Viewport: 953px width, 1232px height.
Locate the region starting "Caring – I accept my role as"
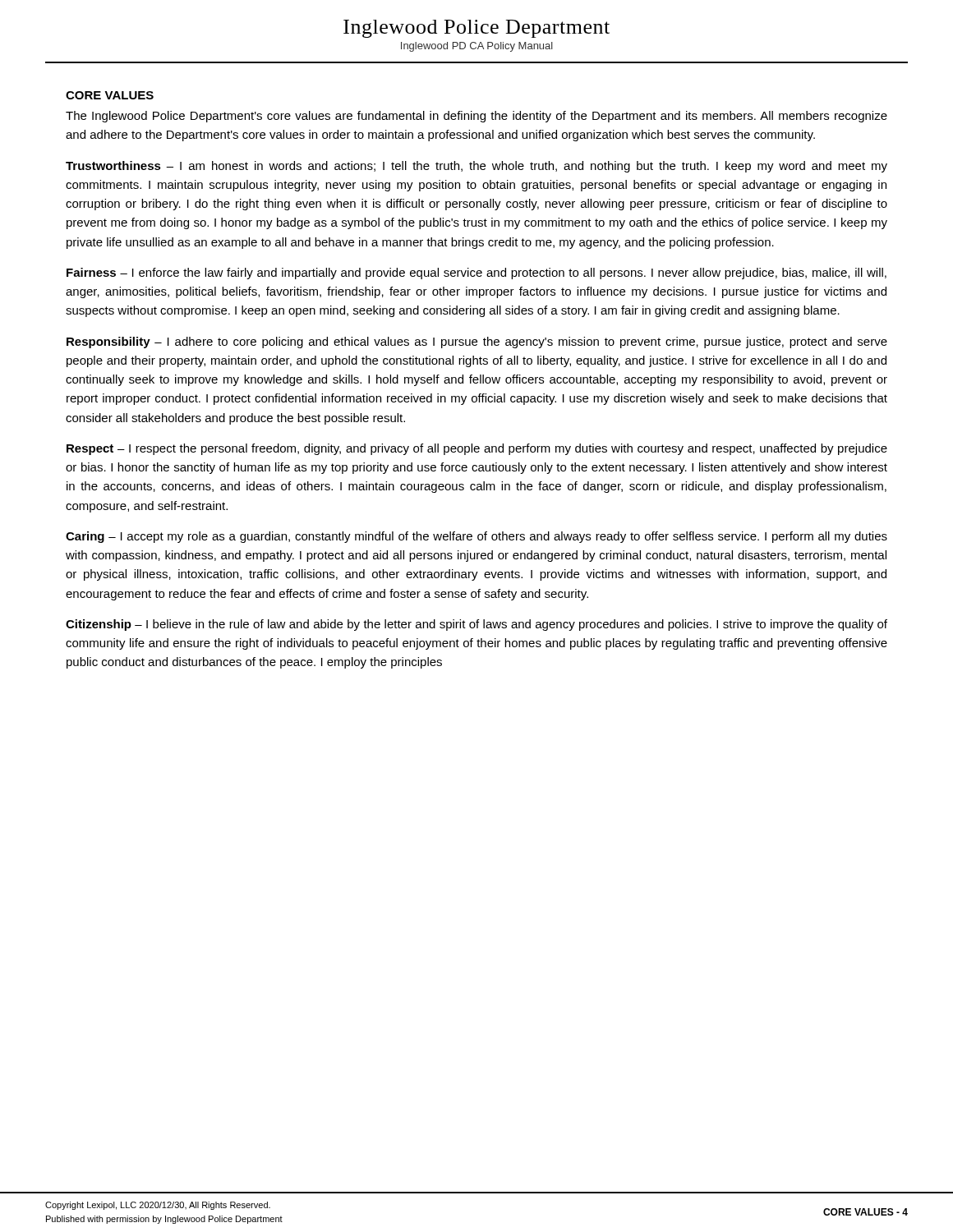point(476,564)
